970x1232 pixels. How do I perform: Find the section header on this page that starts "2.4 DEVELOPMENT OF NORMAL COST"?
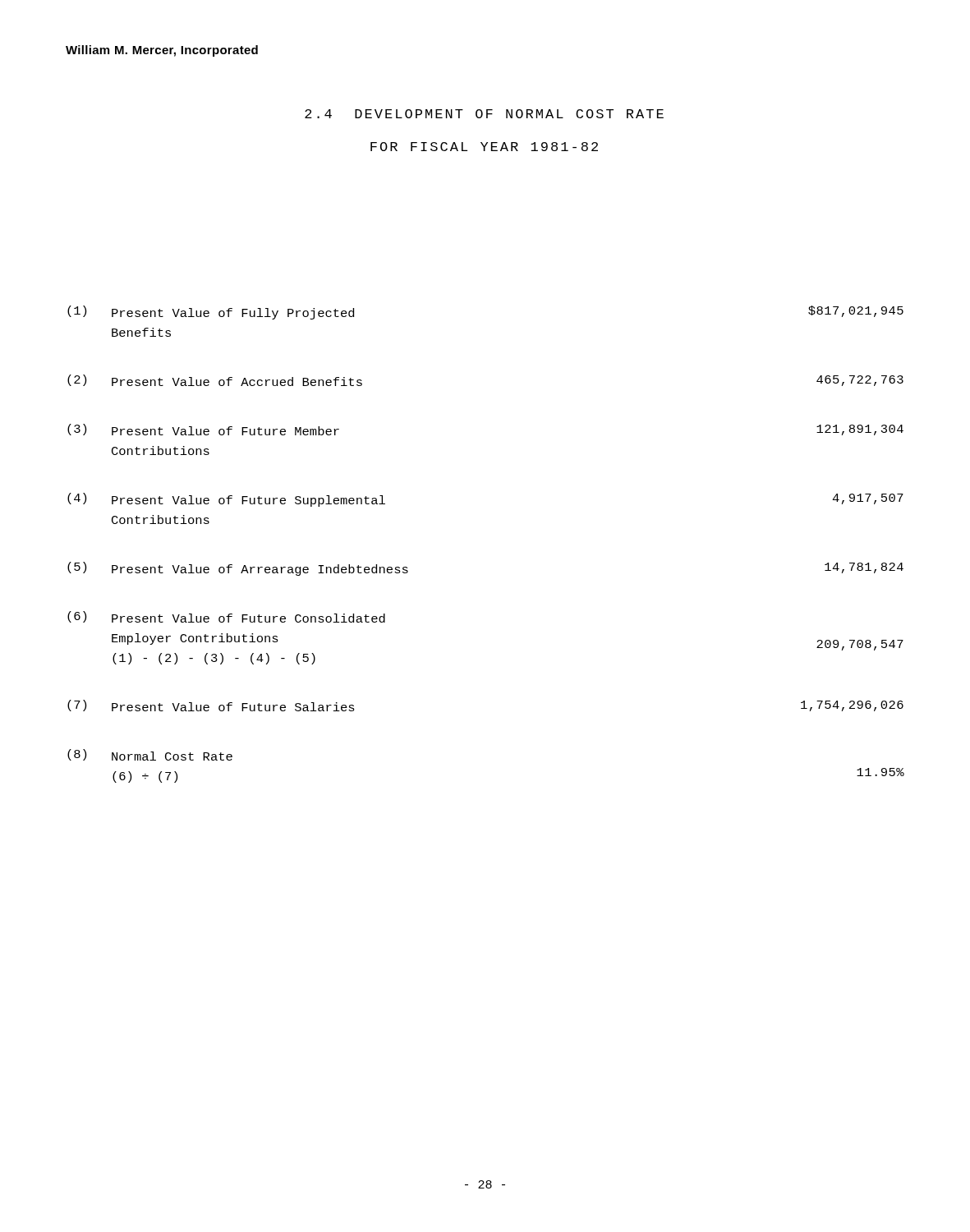(485, 115)
